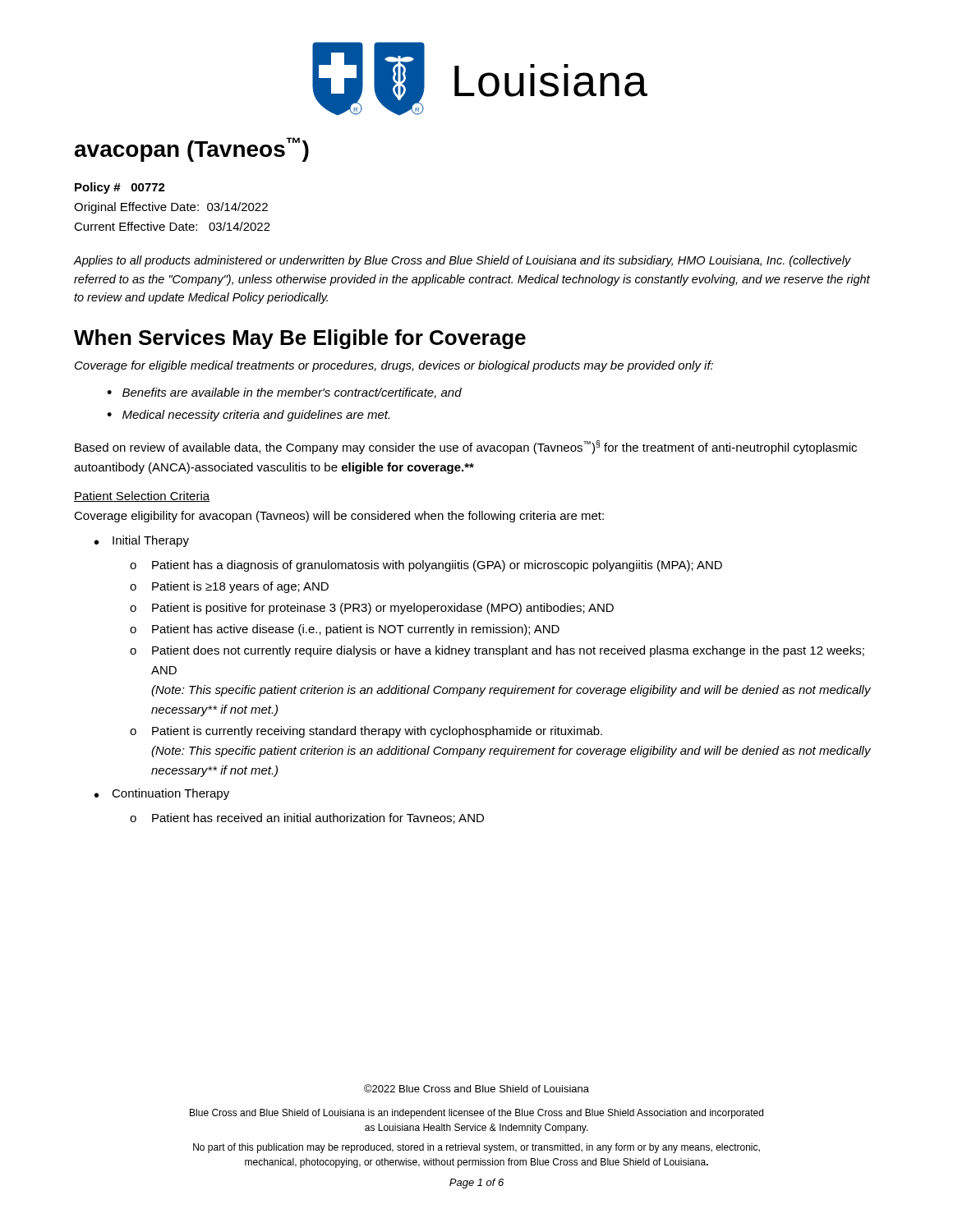Select the element starting "Coverage for eligible"
The width and height of the screenshot is (953, 1232).
point(394,365)
